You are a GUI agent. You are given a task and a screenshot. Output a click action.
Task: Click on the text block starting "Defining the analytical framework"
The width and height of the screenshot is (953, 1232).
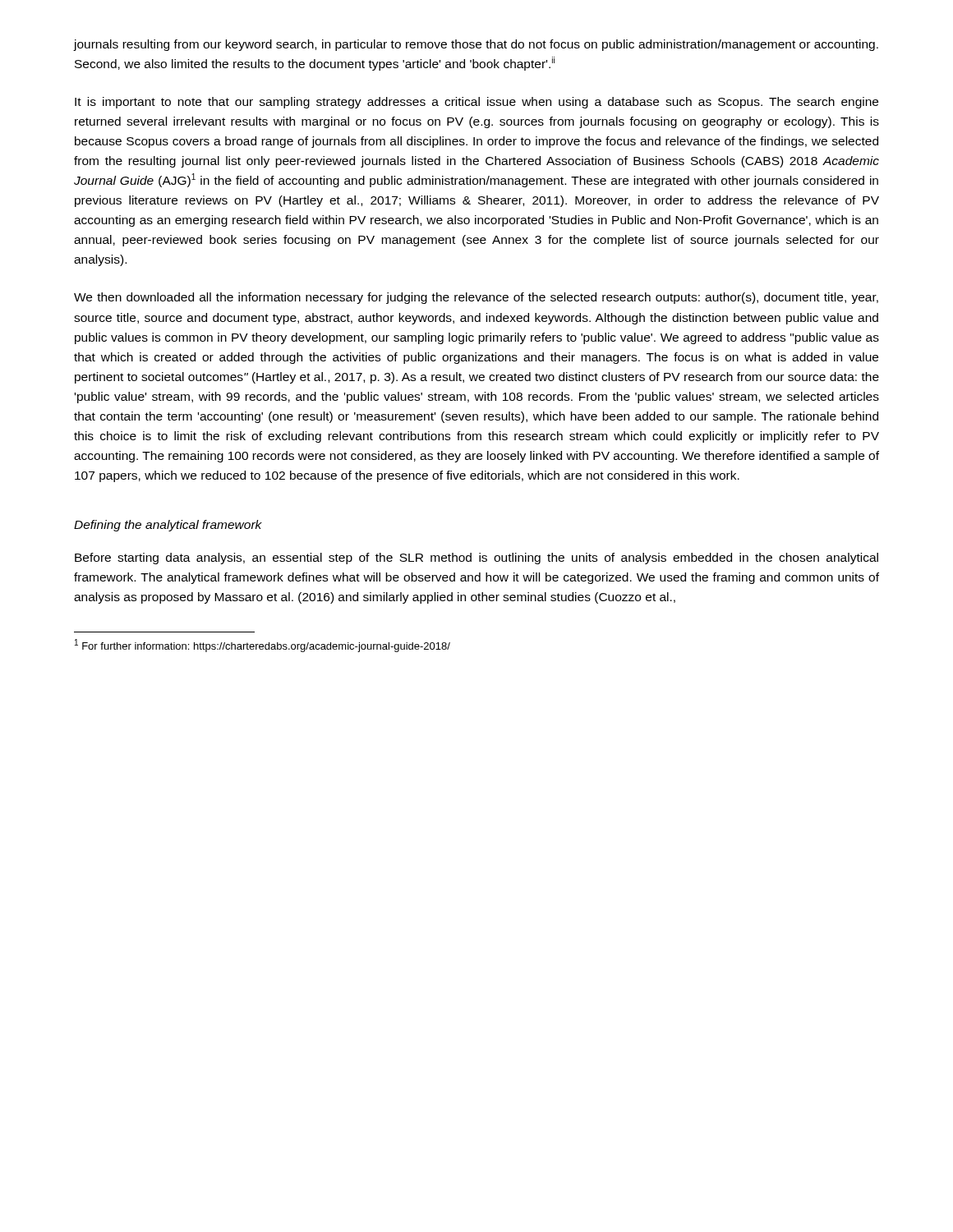[x=168, y=524]
